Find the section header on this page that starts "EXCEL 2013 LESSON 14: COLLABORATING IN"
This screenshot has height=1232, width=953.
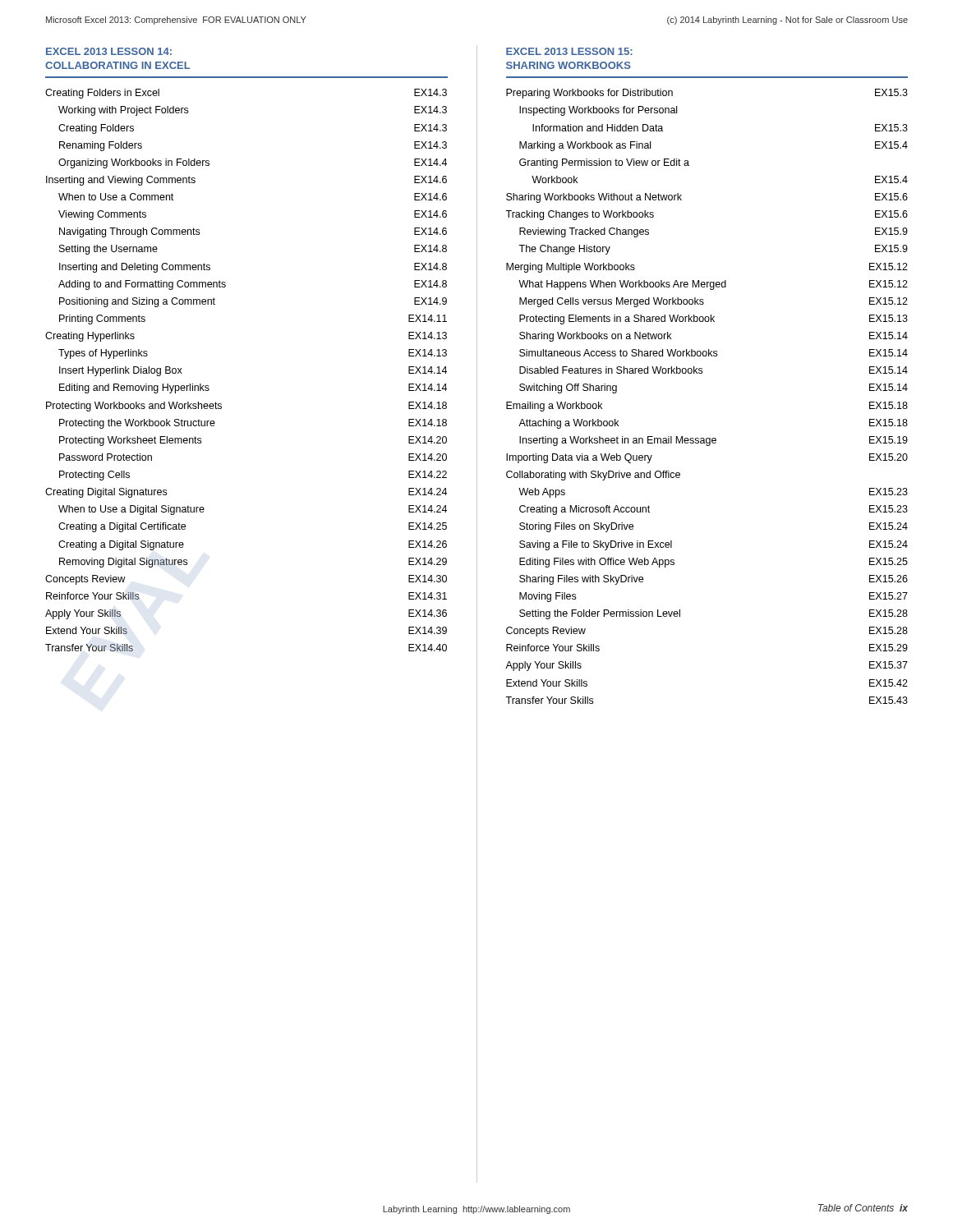[x=109, y=51]
